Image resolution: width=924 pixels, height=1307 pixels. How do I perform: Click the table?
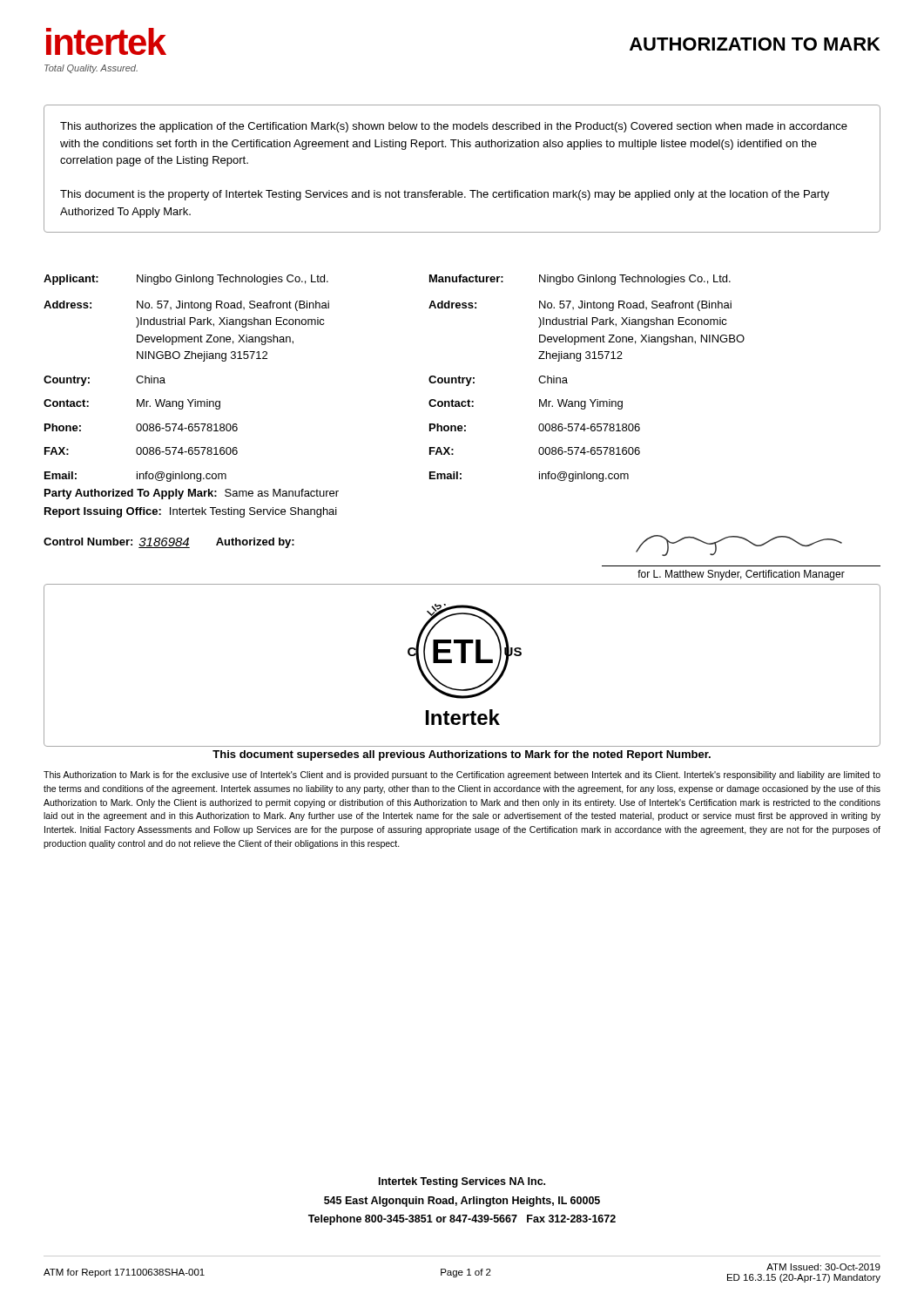pos(462,379)
